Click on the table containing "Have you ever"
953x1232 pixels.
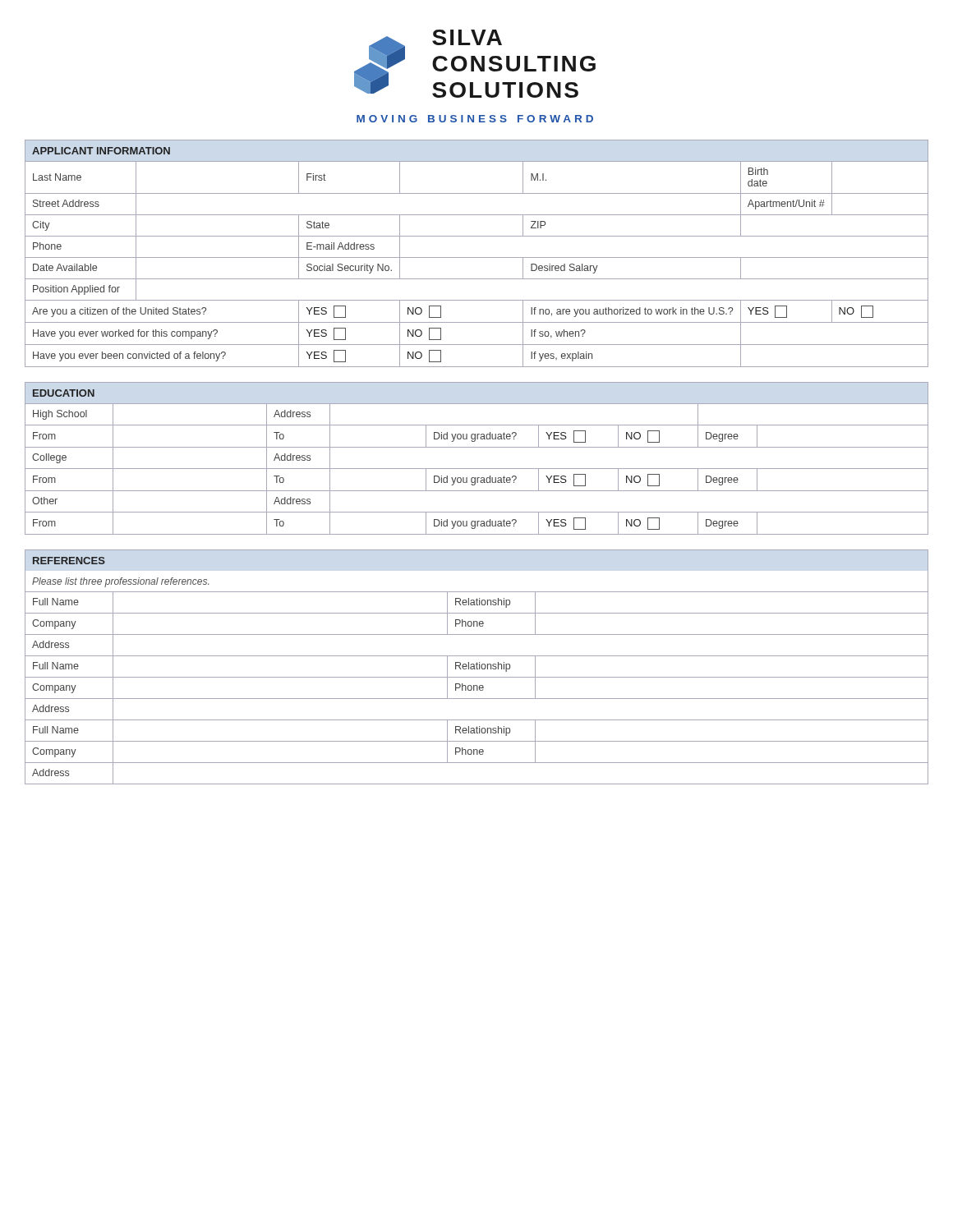(x=476, y=264)
